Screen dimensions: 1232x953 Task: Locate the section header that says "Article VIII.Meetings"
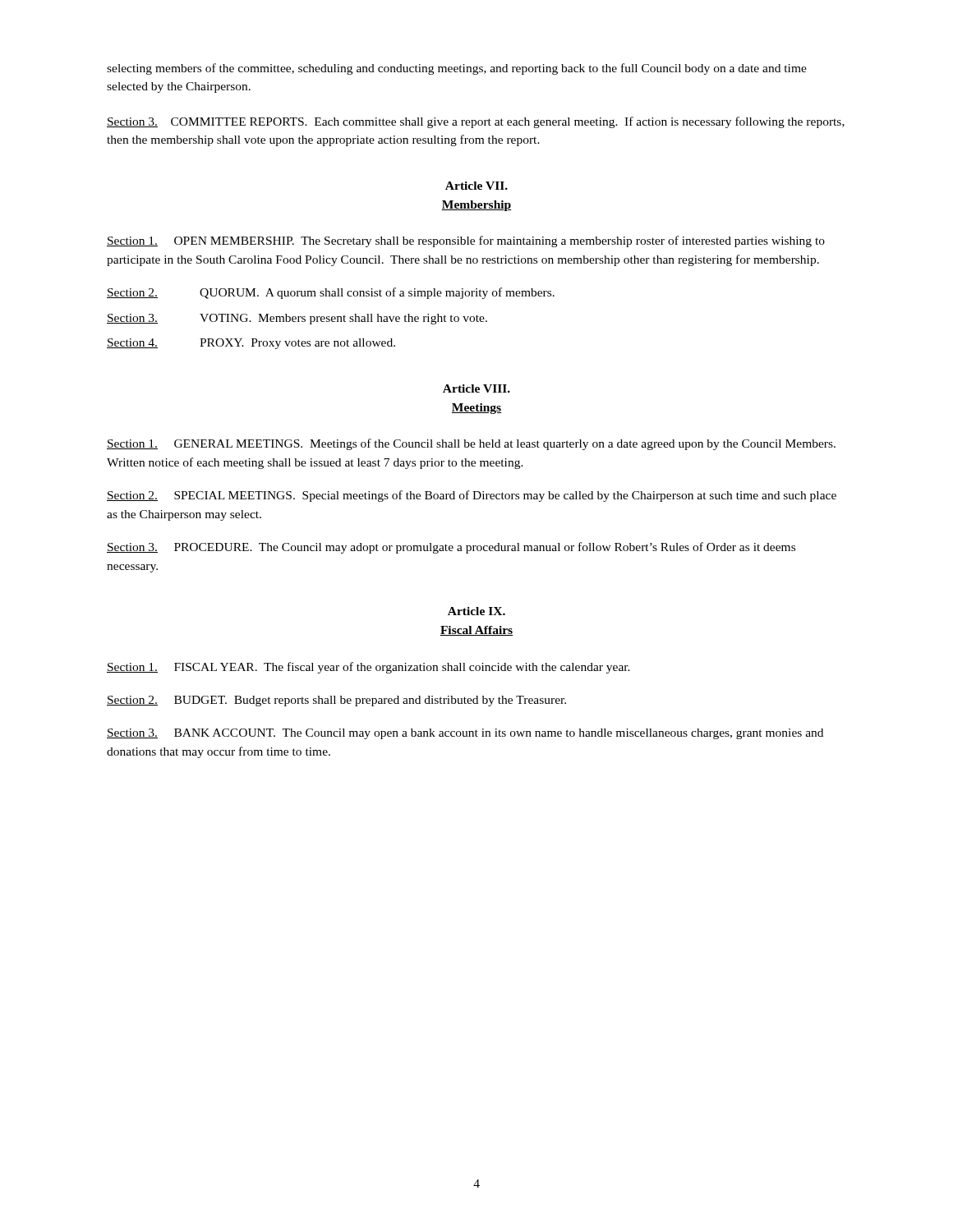pyautogui.click(x=476, y=397)
